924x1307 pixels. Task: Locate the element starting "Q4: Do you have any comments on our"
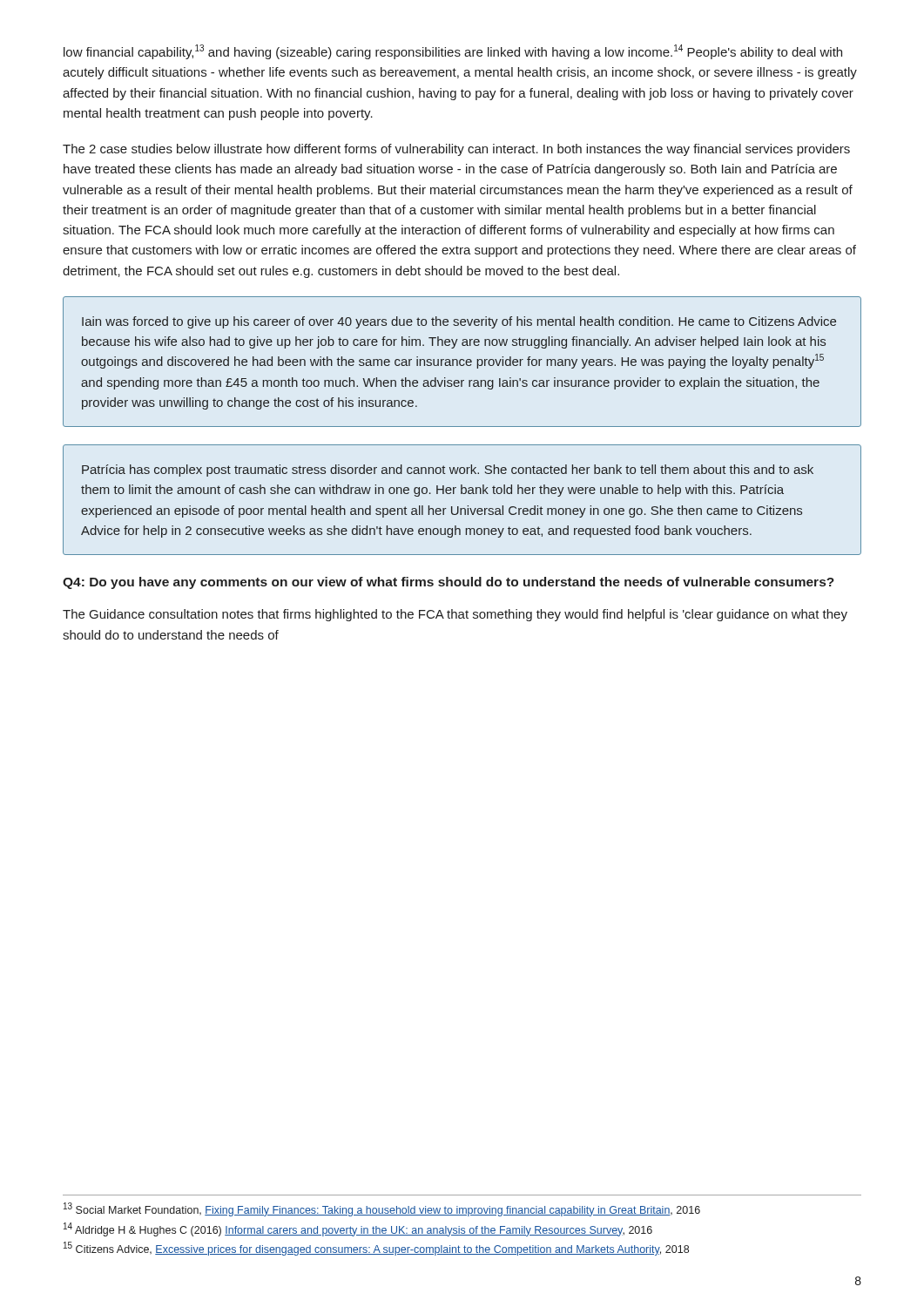click(449, 582)
